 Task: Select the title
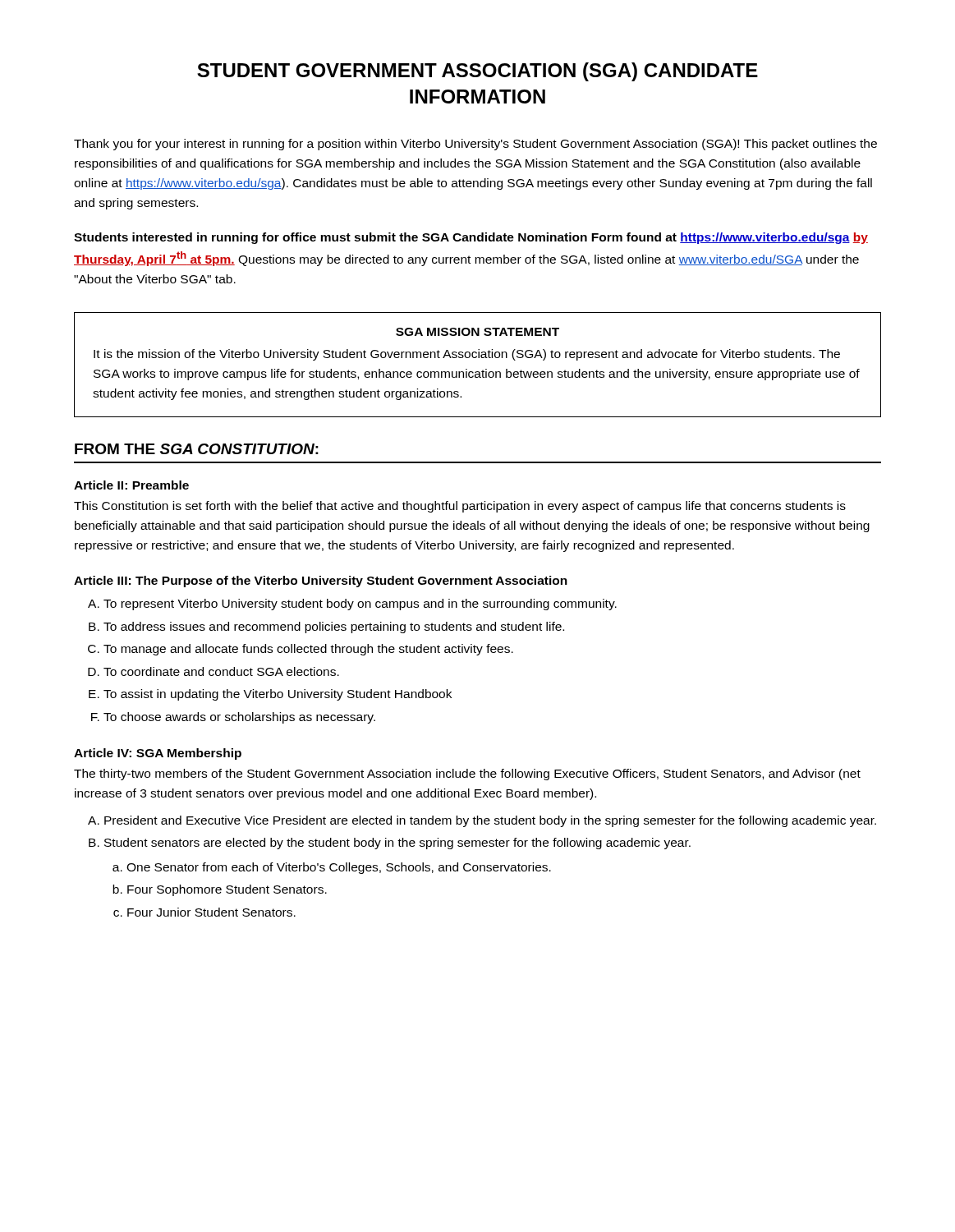coord(478,84)
